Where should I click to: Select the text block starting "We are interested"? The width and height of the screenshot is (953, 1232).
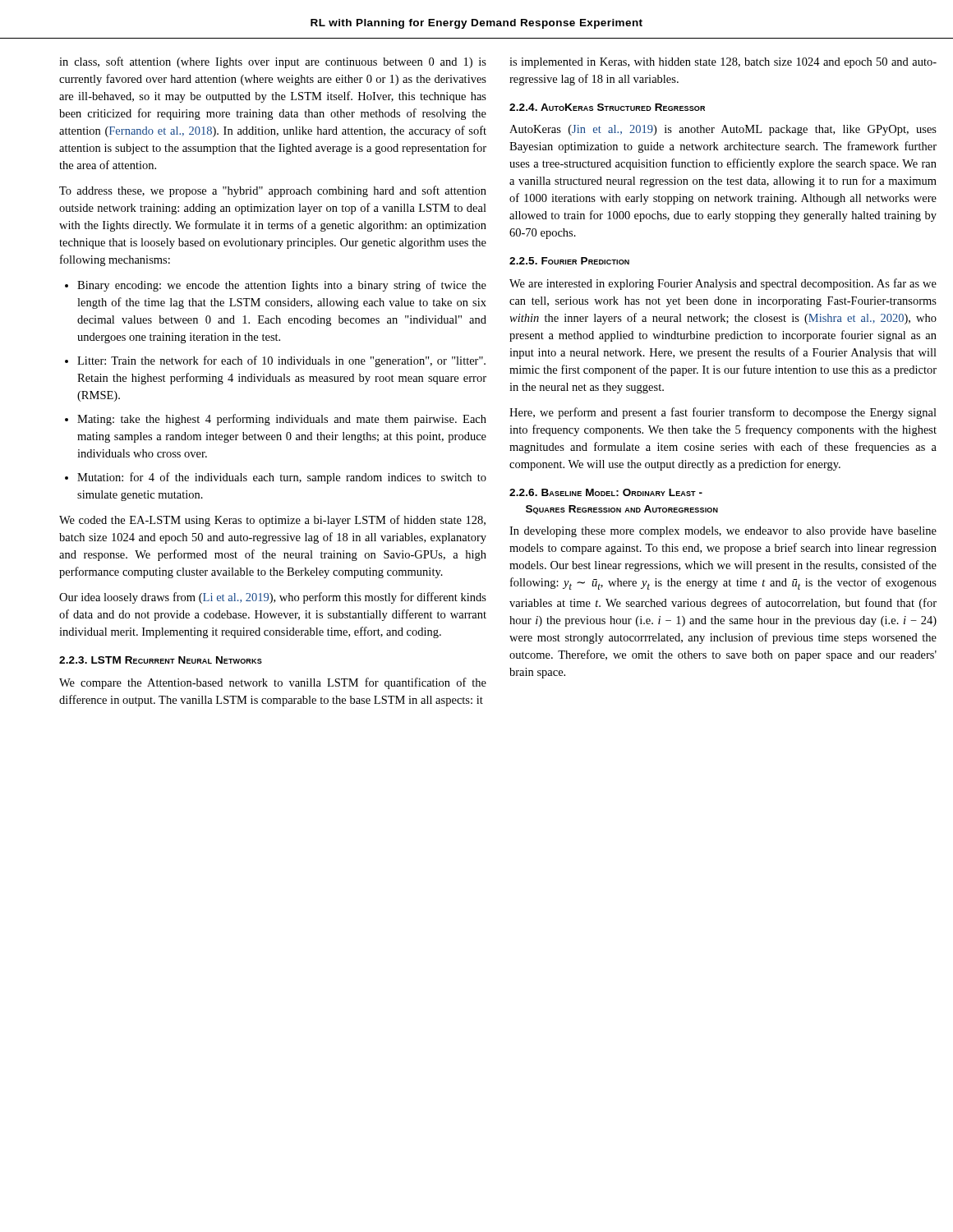click(723, 335)
